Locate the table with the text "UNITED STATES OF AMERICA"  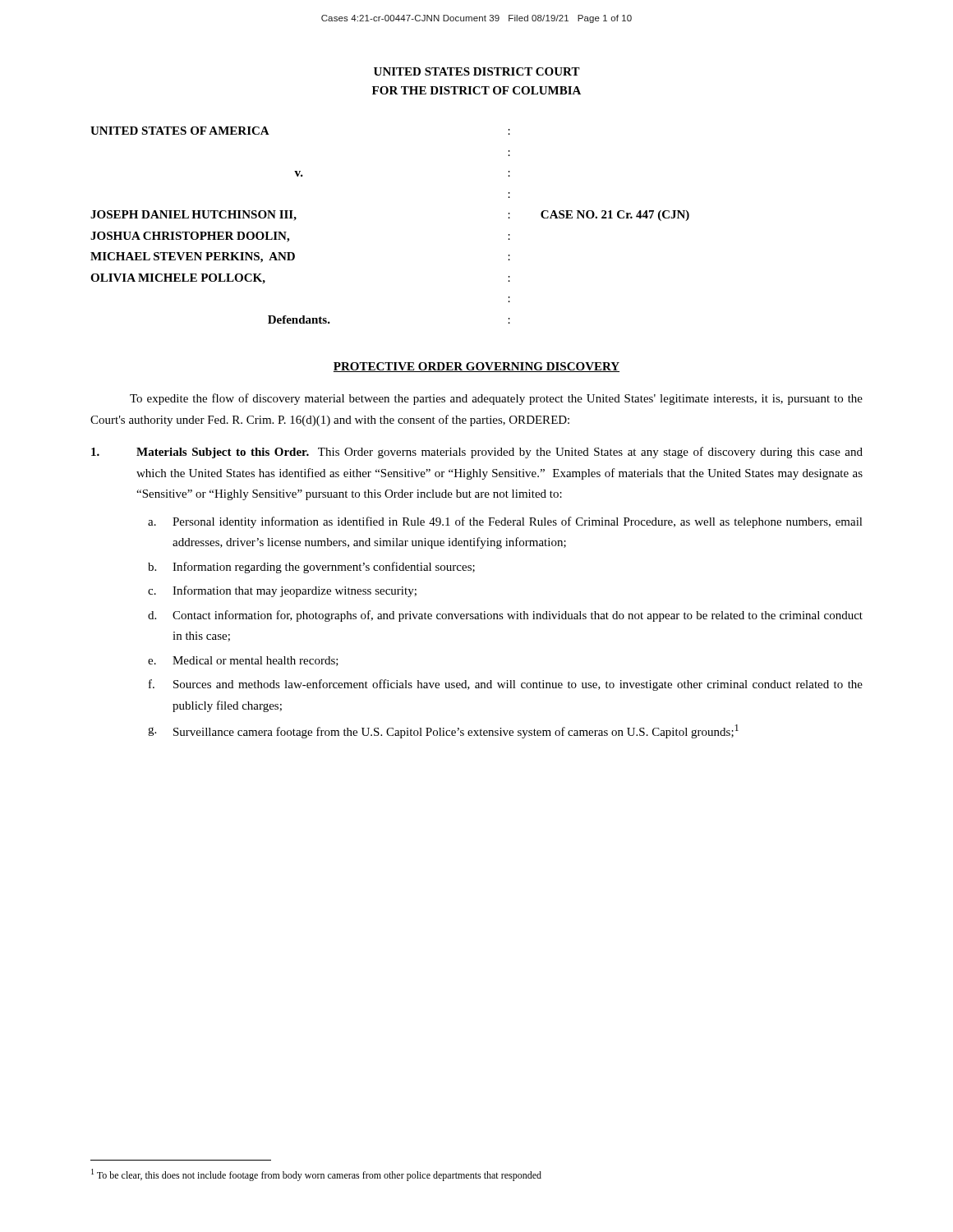476,225
